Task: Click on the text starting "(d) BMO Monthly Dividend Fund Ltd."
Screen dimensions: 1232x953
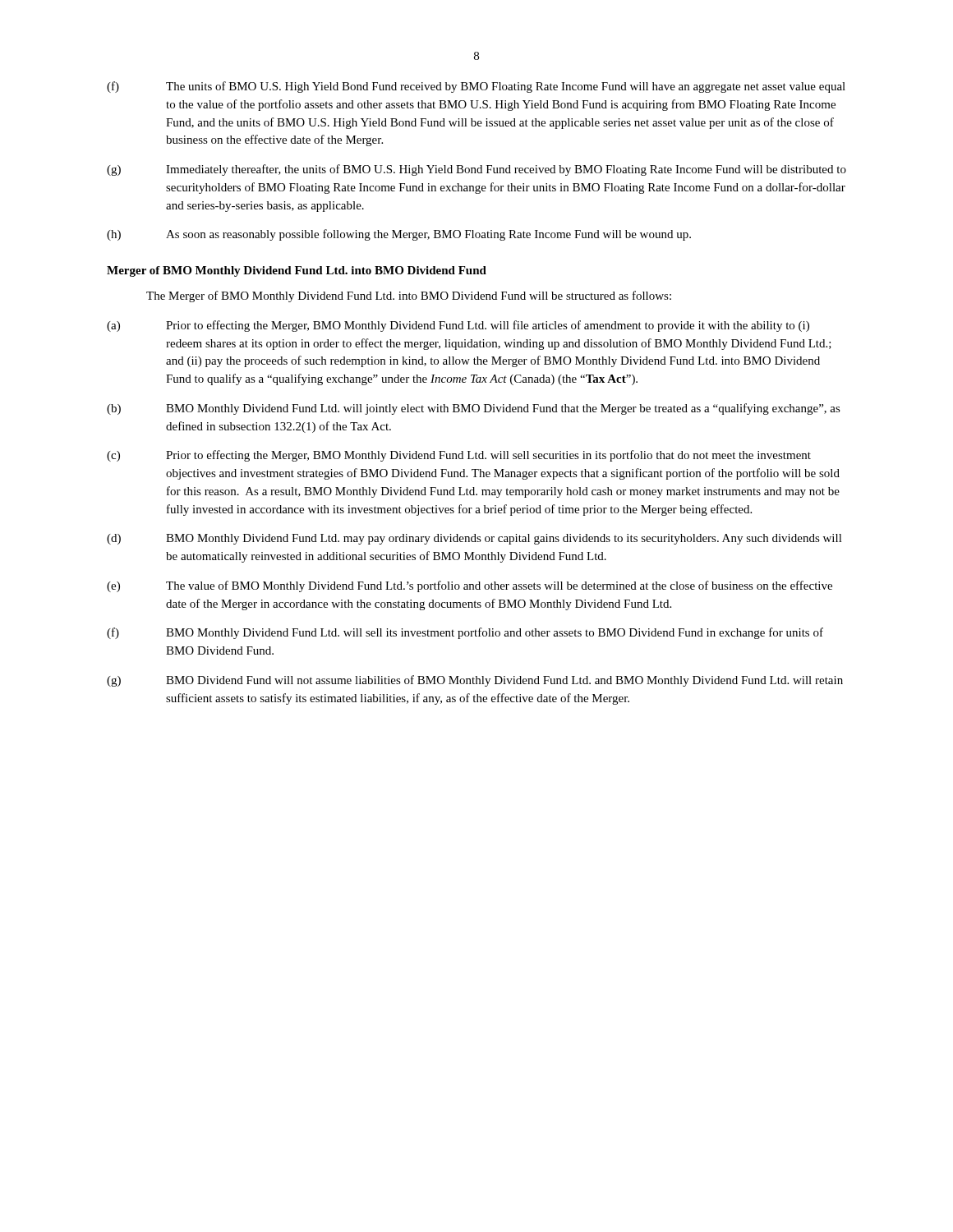Action: pyautogui.click(x=476, y=548)
